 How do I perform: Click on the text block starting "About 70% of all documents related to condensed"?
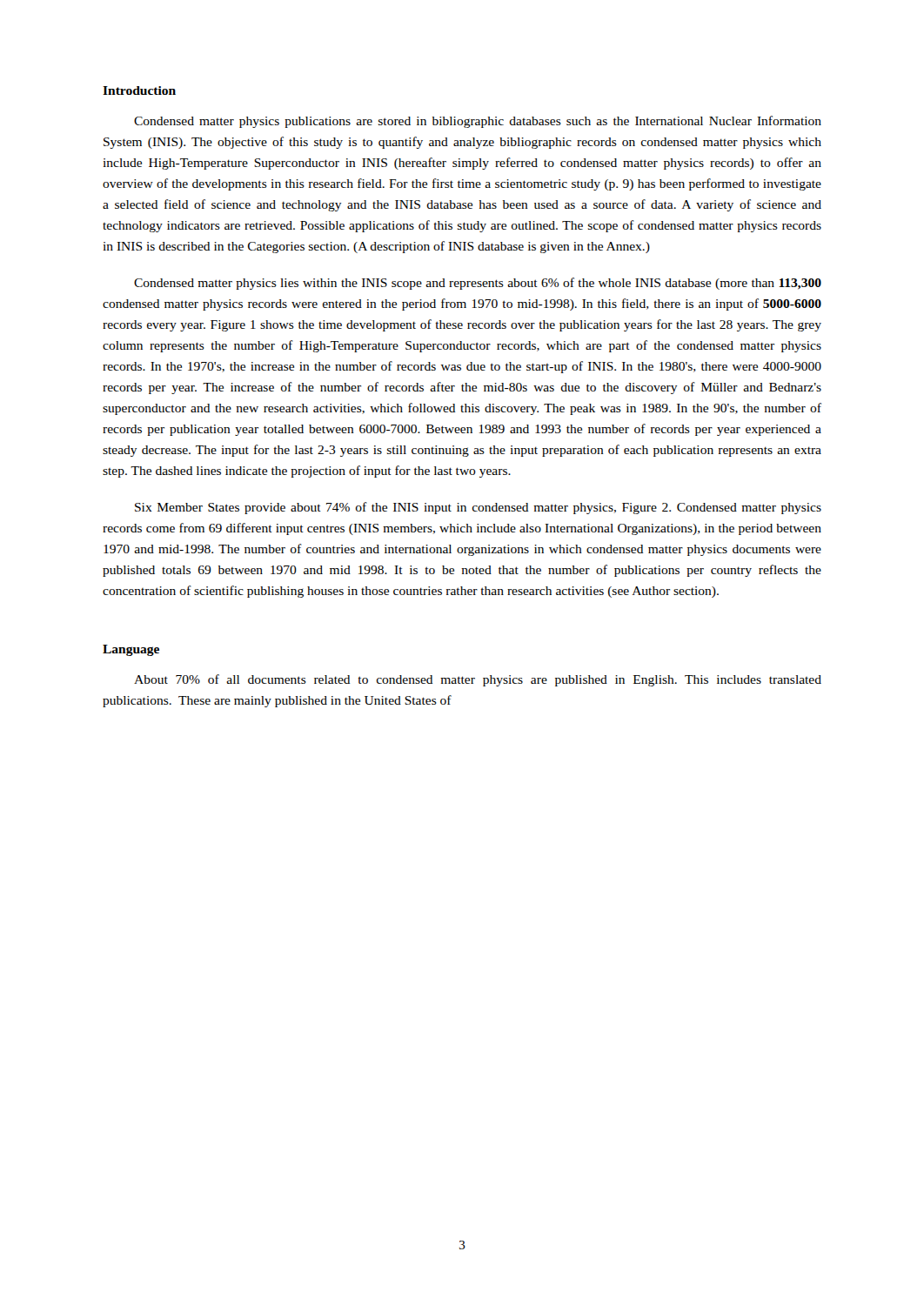pyautogui.click(x=462, y=690)
